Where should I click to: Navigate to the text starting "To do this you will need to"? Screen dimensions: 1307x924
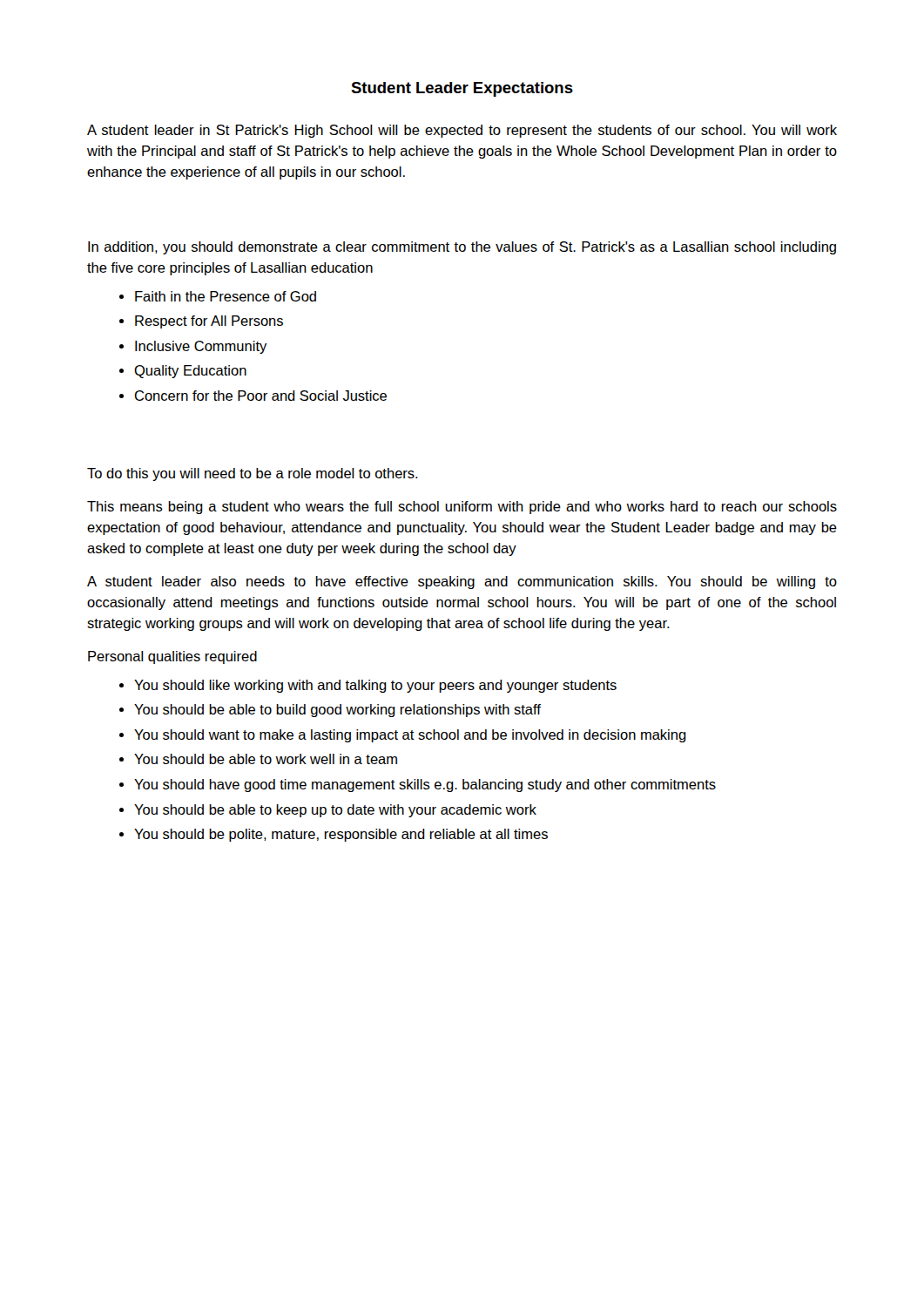(253, 474)
